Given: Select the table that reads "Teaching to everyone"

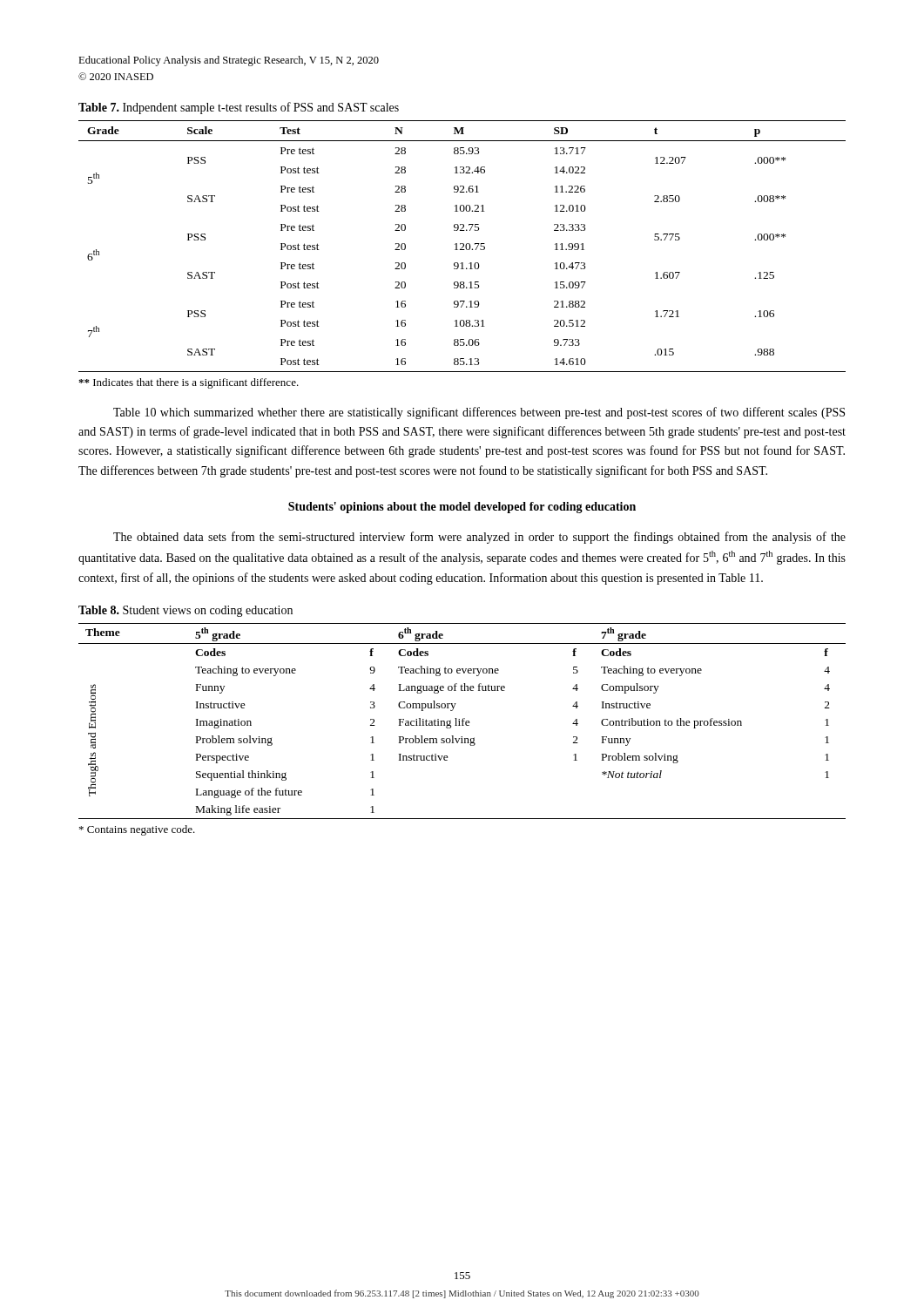Looking at the screenshot, I should [462, 721].
